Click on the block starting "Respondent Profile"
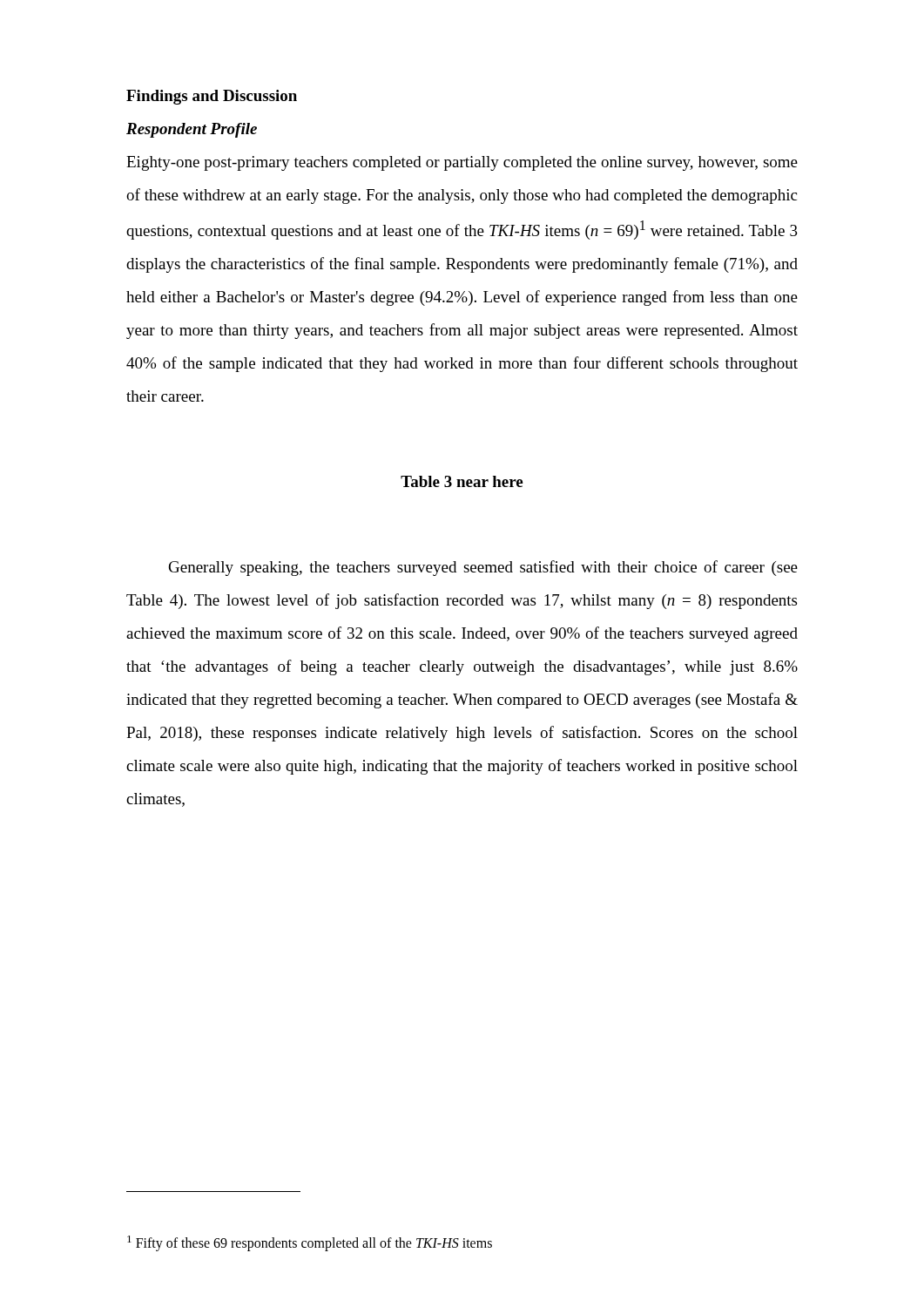The image size is (924, 1307). coord(192,130)
